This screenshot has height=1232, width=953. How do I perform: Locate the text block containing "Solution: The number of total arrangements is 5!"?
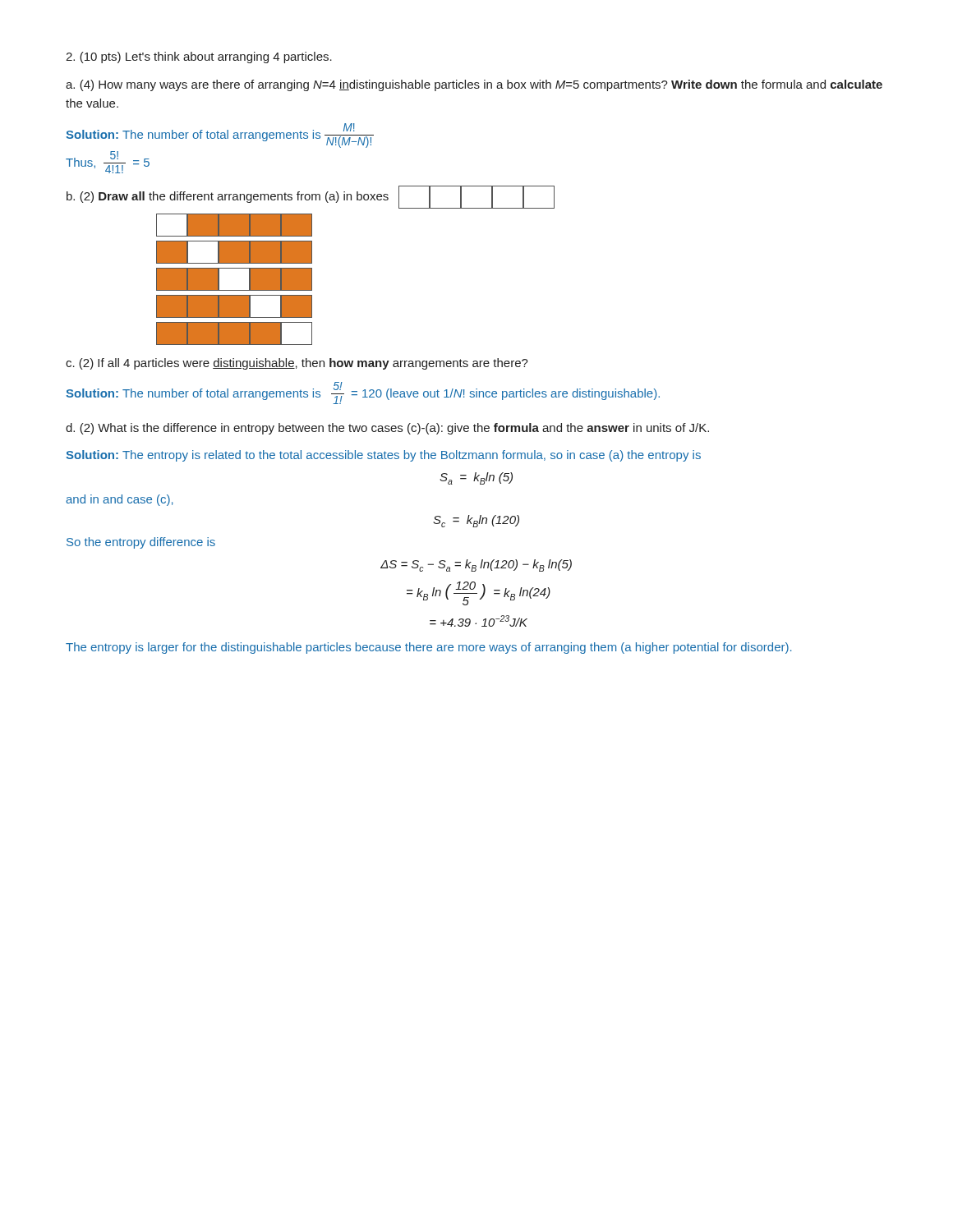[363, 394]
